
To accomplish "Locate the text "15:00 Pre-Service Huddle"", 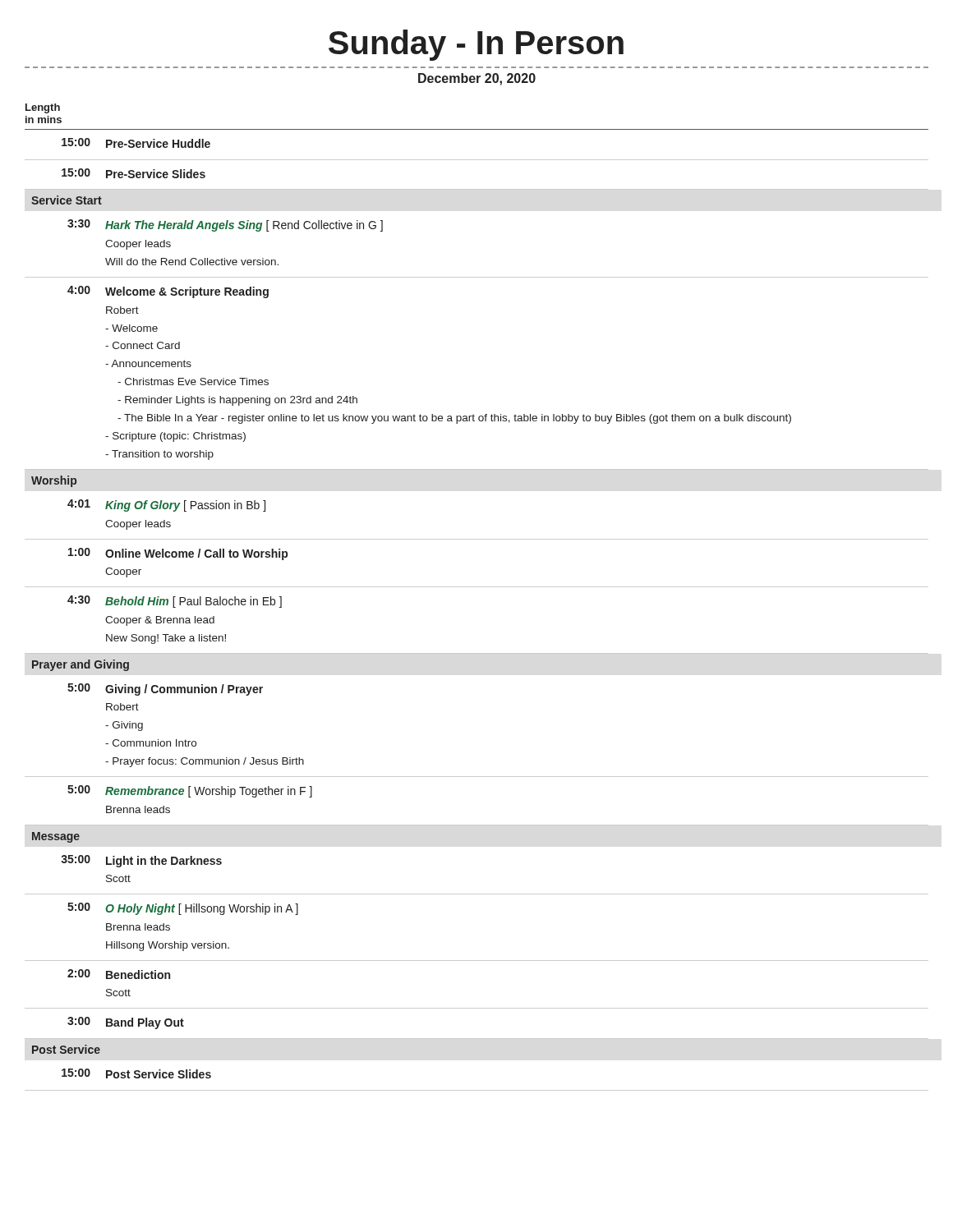I will (136, 143).
